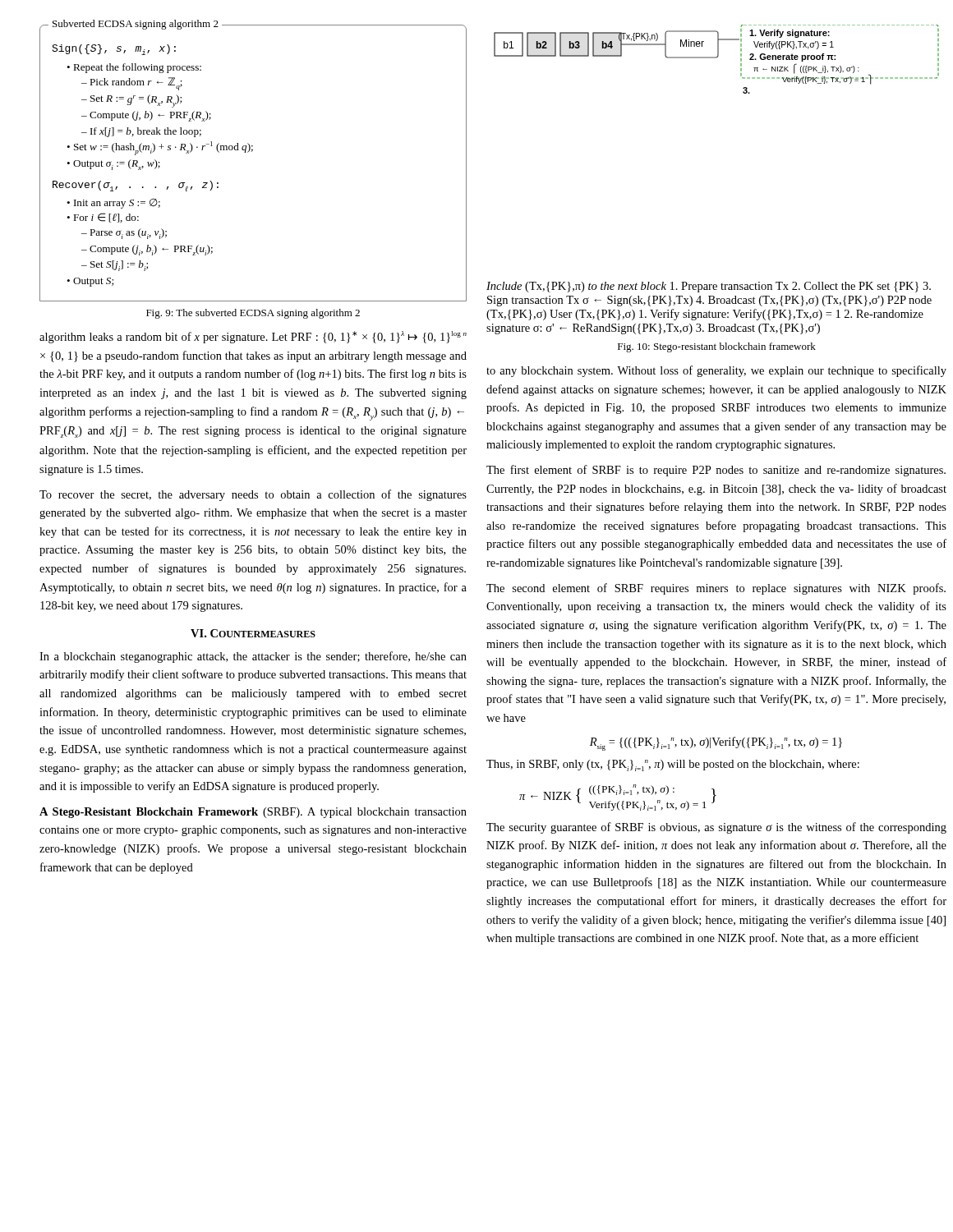Navigate to the region starting "In a blockchain steganographic attack,"
Image resolution: width=953 pixels, height=1232 pixels.
[x=253, y=721]
